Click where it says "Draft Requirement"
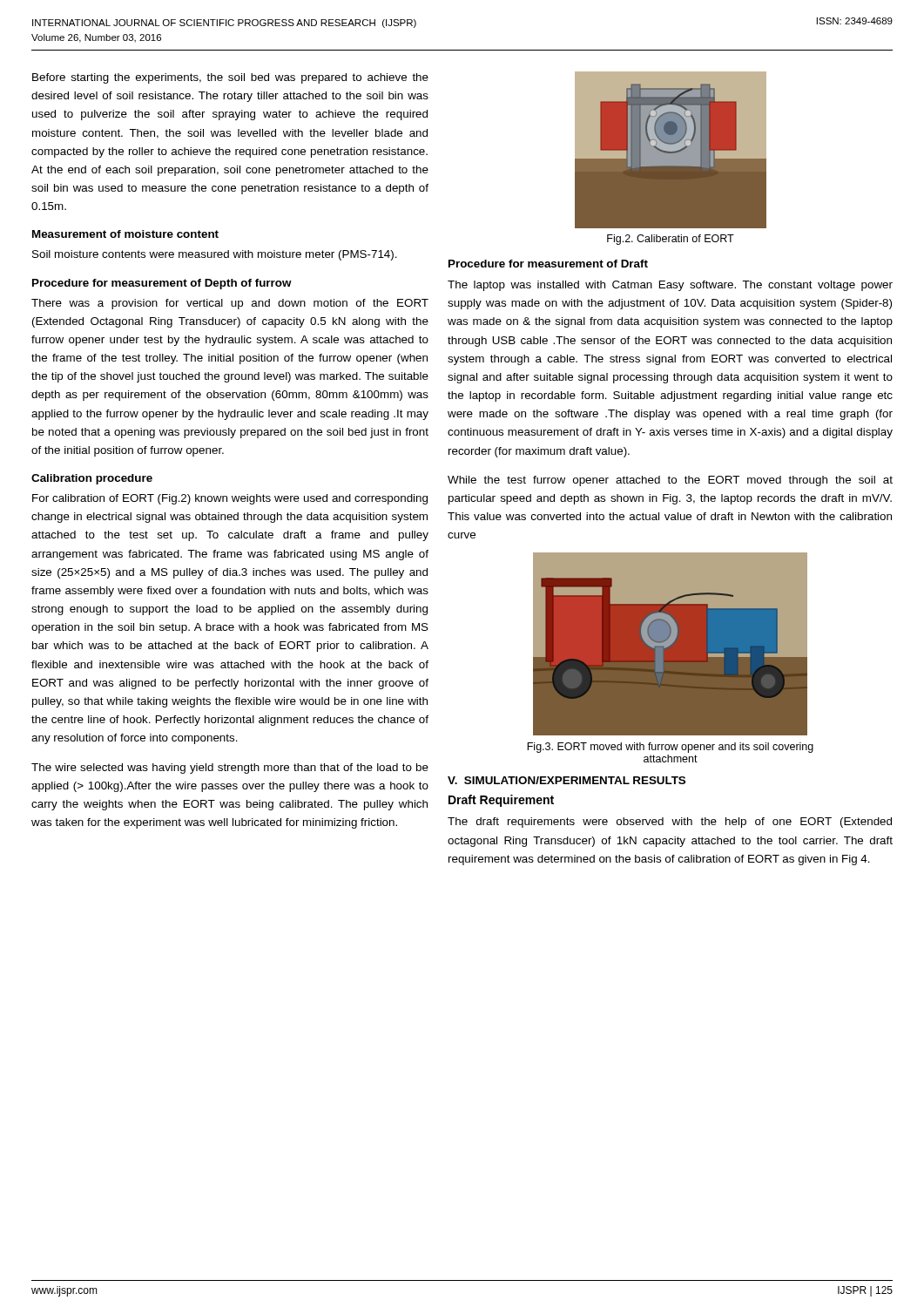 tap(501, 800)
